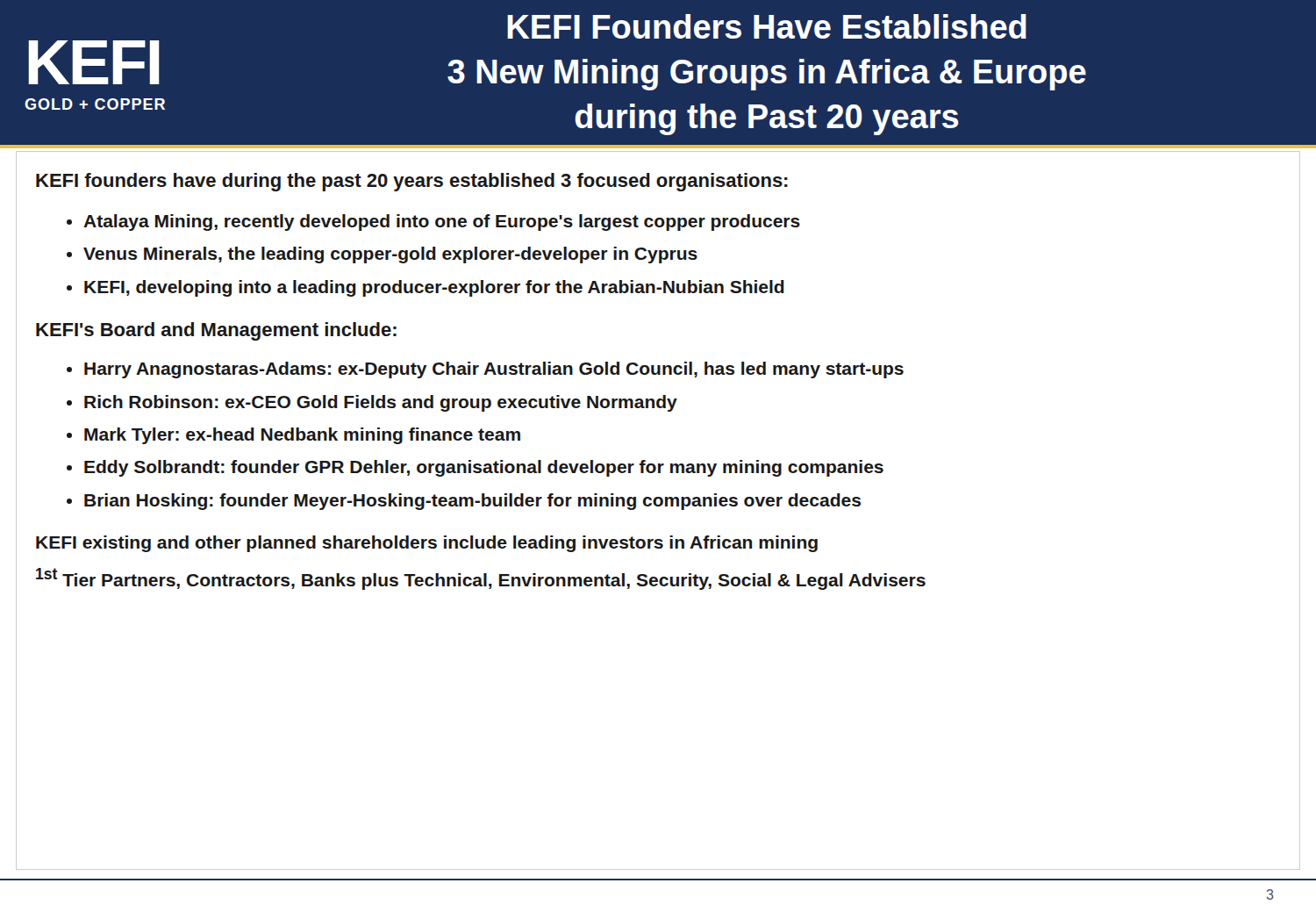Select the block starting "Atalaya Mining, recently developed into one of Europe's"
1316x912 pixels.
pos(442,221)
